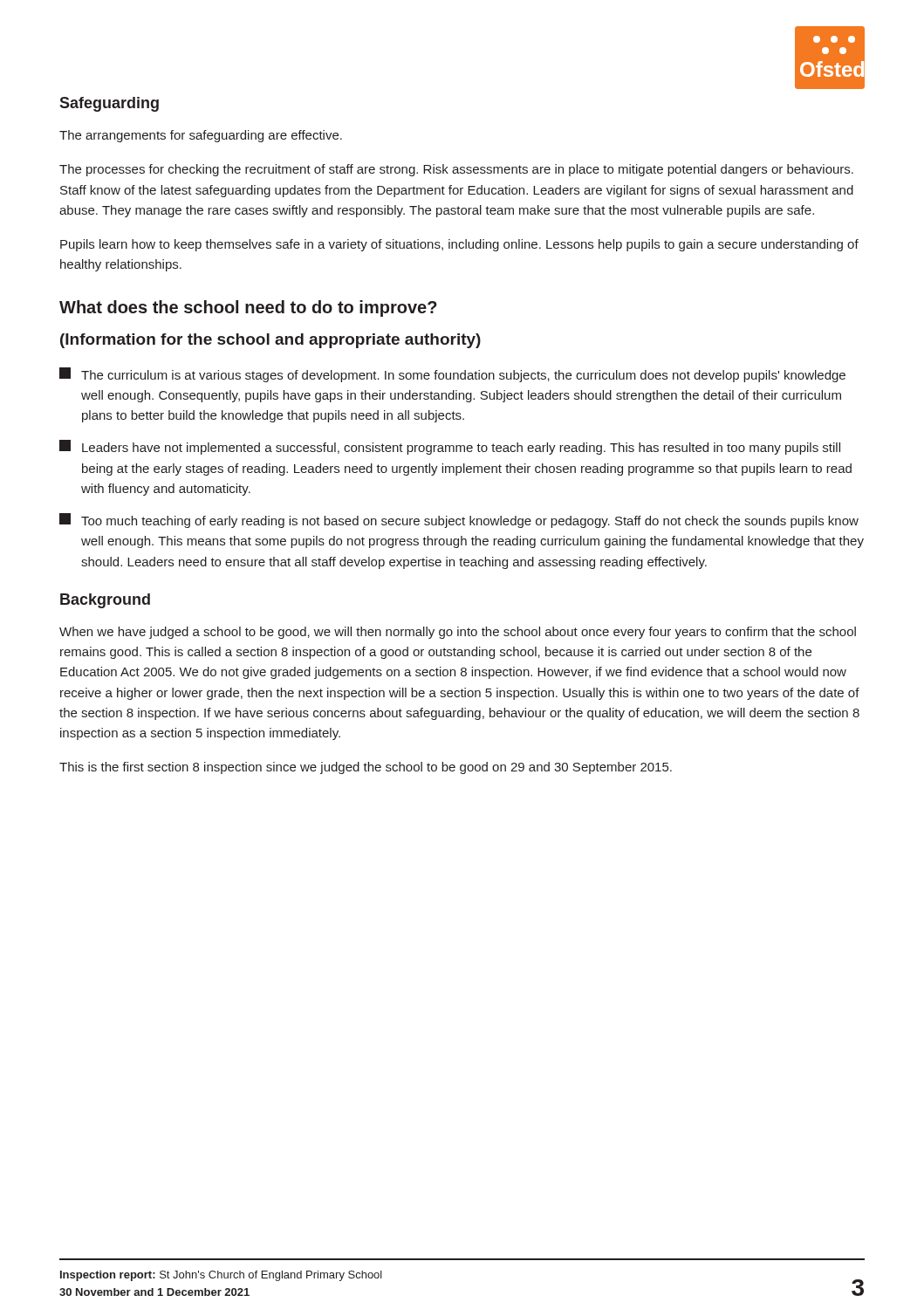Locate the list item that reads "Leaders have not implemented a successful, consistent"

tap(462, 468)
